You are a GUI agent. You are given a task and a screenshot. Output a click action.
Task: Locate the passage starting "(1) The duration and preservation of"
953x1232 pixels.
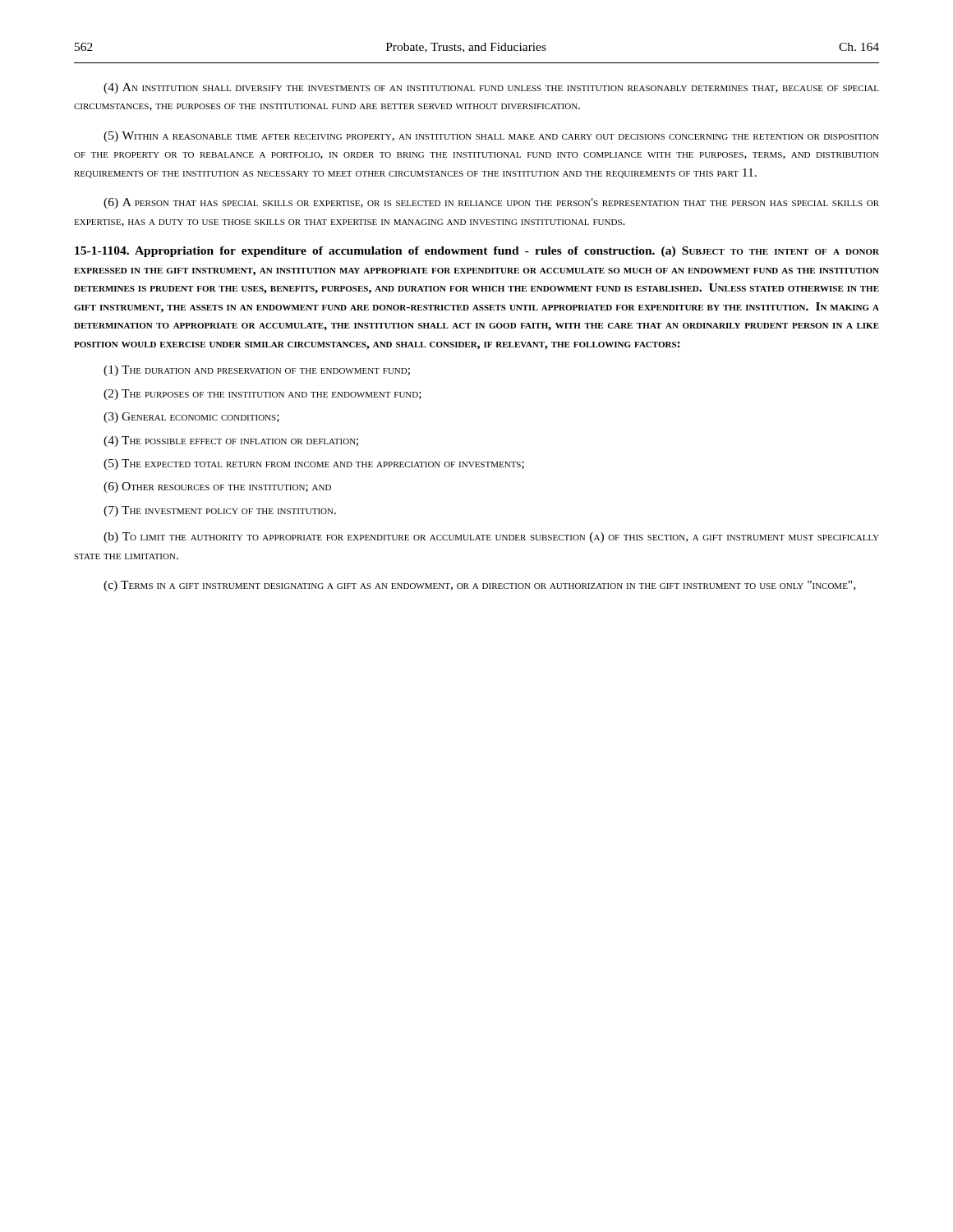(257, 369)
